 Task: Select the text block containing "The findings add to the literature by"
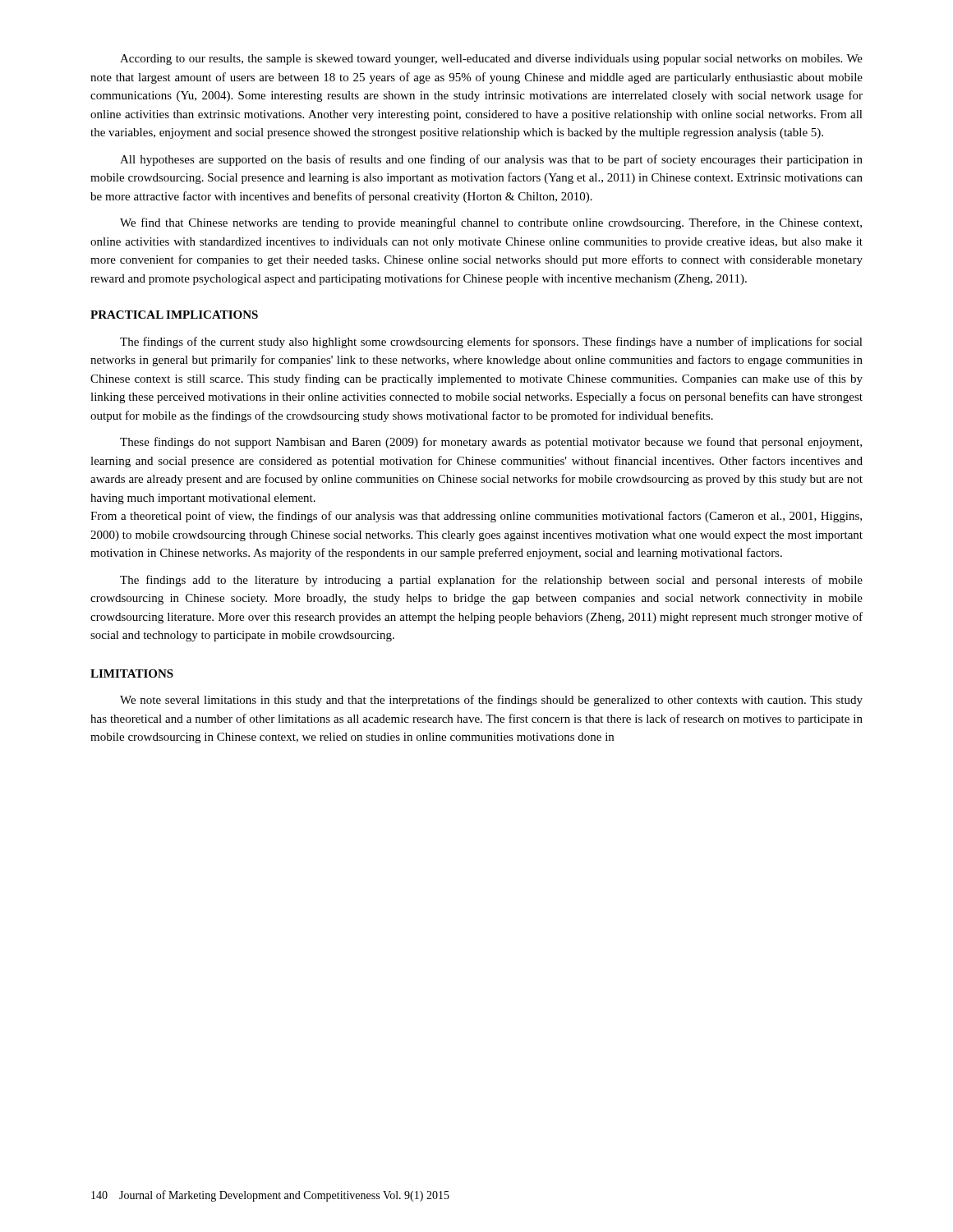pyautogui.click(x=476, y=607)
